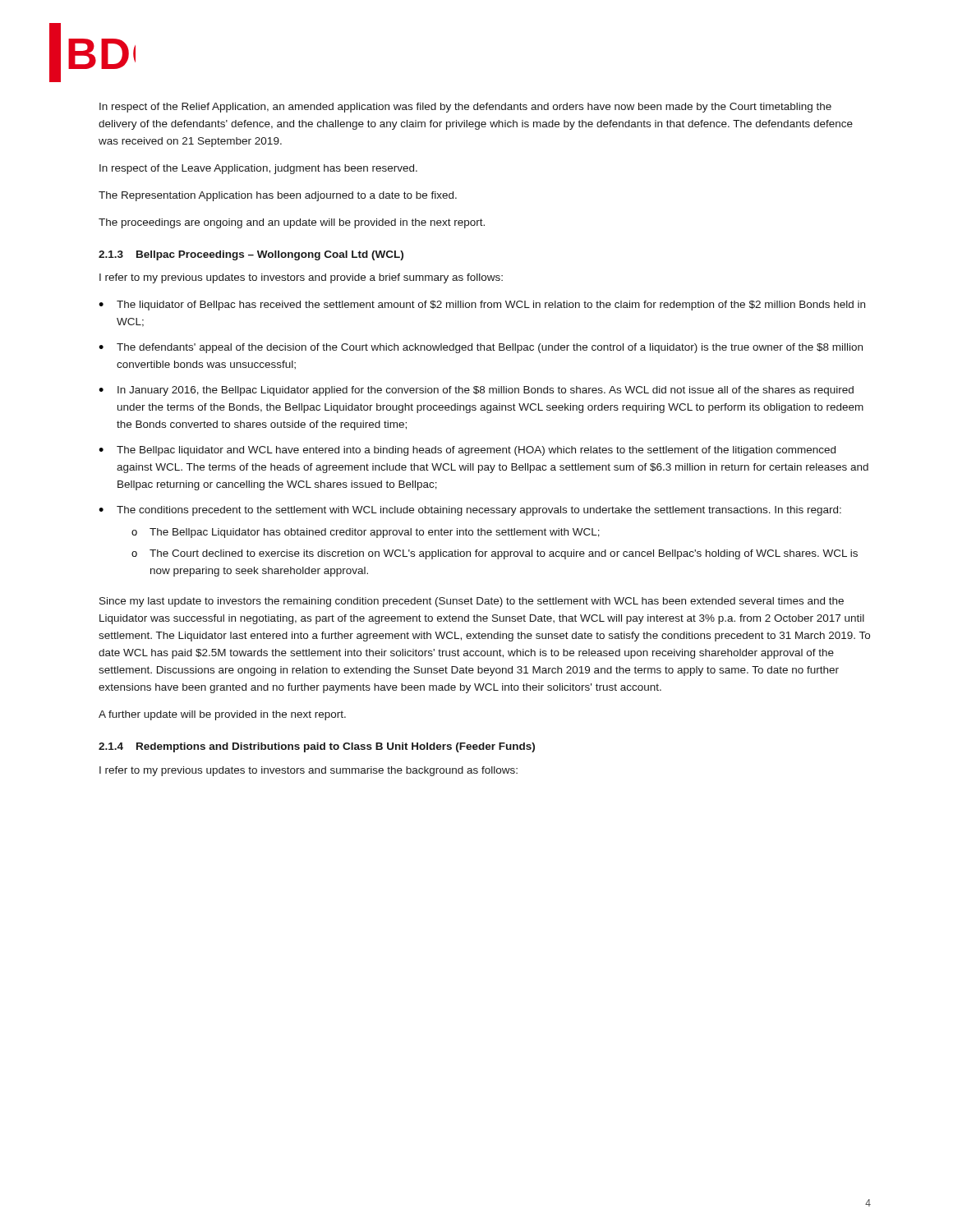Locate the block of text that opens with "In respect of the Relief"
This screenshot has height=1232, width=953.
pyautogui.click(x=476, y=124)
